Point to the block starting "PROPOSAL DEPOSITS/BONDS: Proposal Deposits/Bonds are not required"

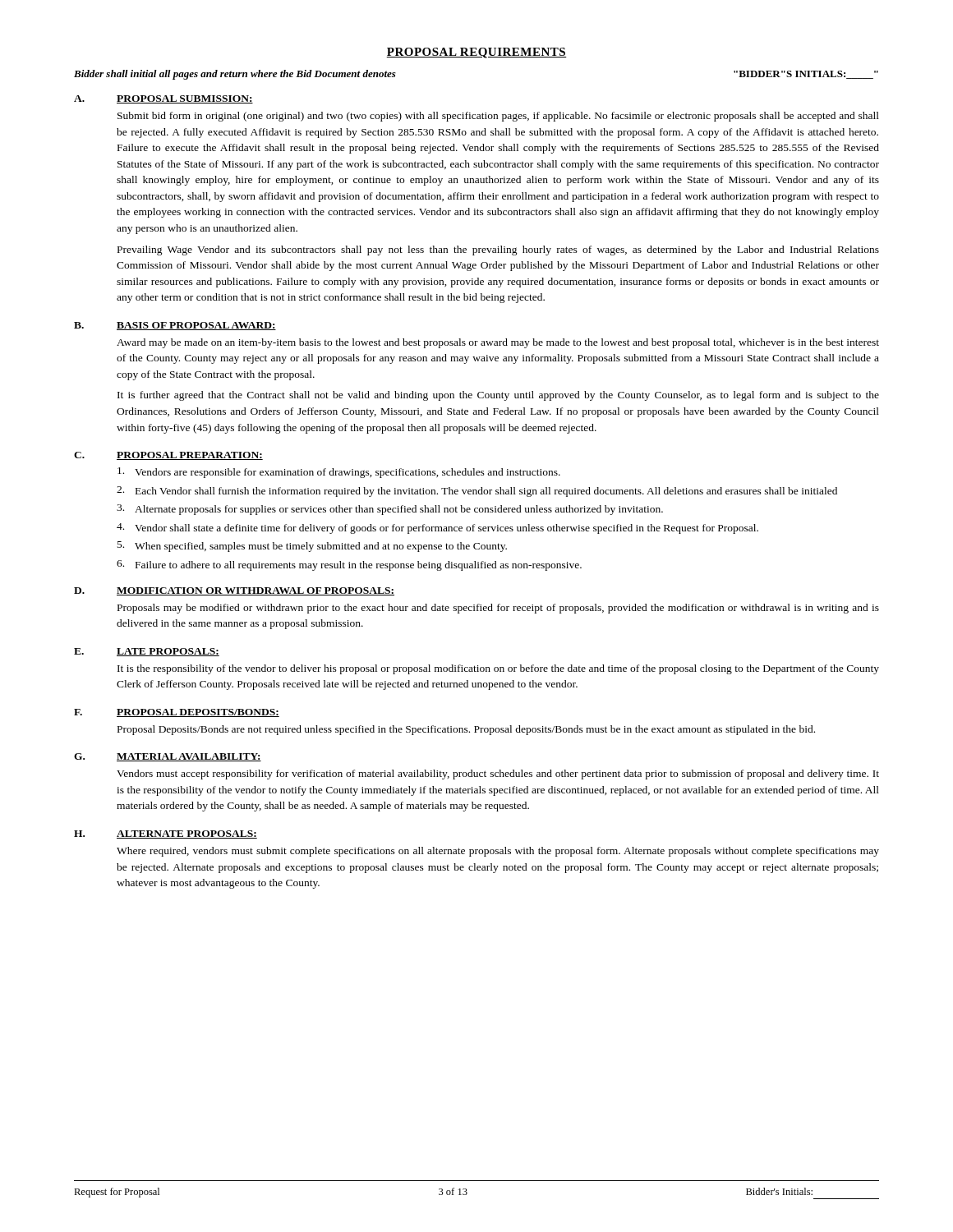tap(498, 721)
